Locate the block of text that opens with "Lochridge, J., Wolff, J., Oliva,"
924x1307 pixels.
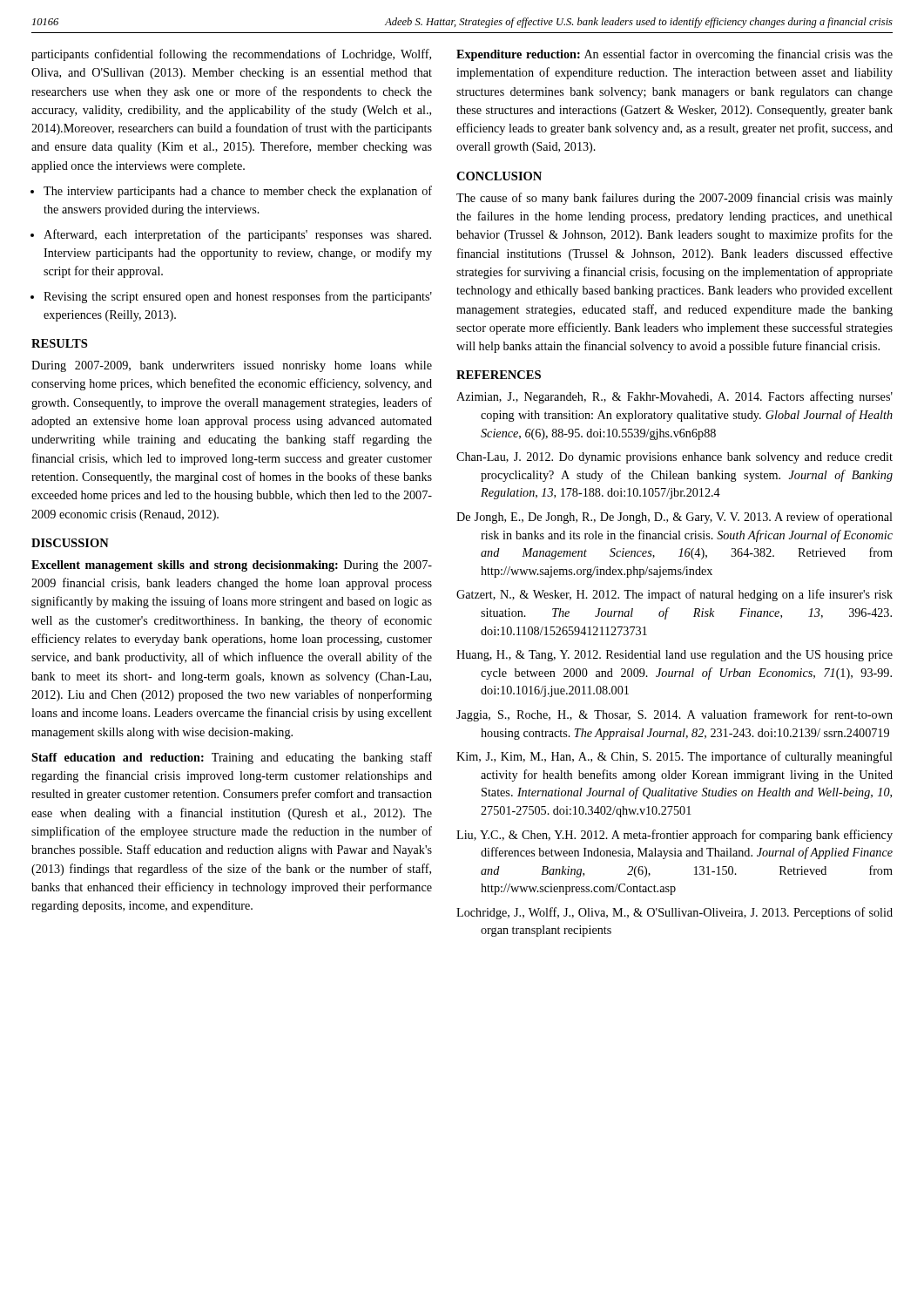675,921
